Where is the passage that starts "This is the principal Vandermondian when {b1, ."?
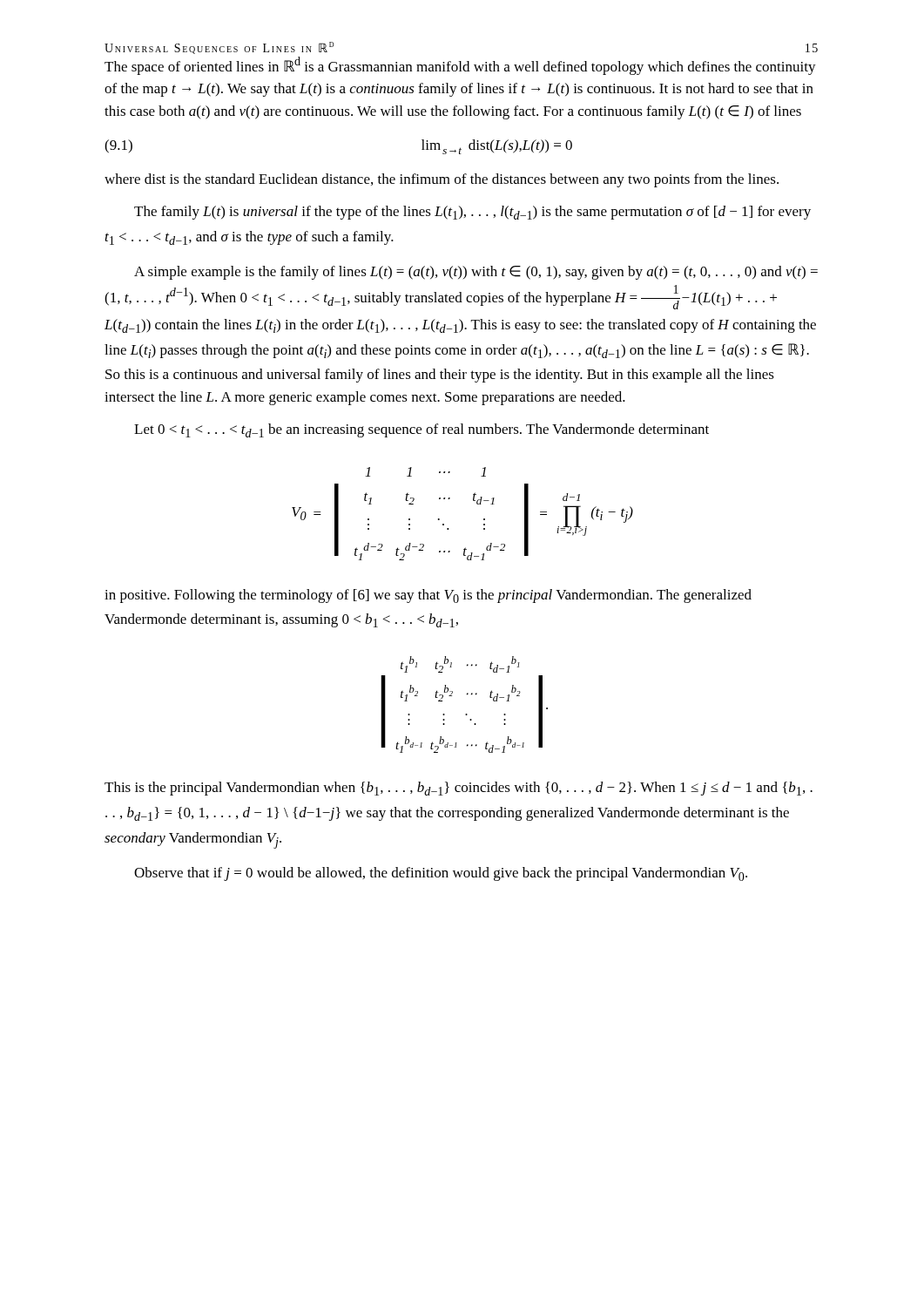Screen dimensions: 1307x924 click(462, 814)
